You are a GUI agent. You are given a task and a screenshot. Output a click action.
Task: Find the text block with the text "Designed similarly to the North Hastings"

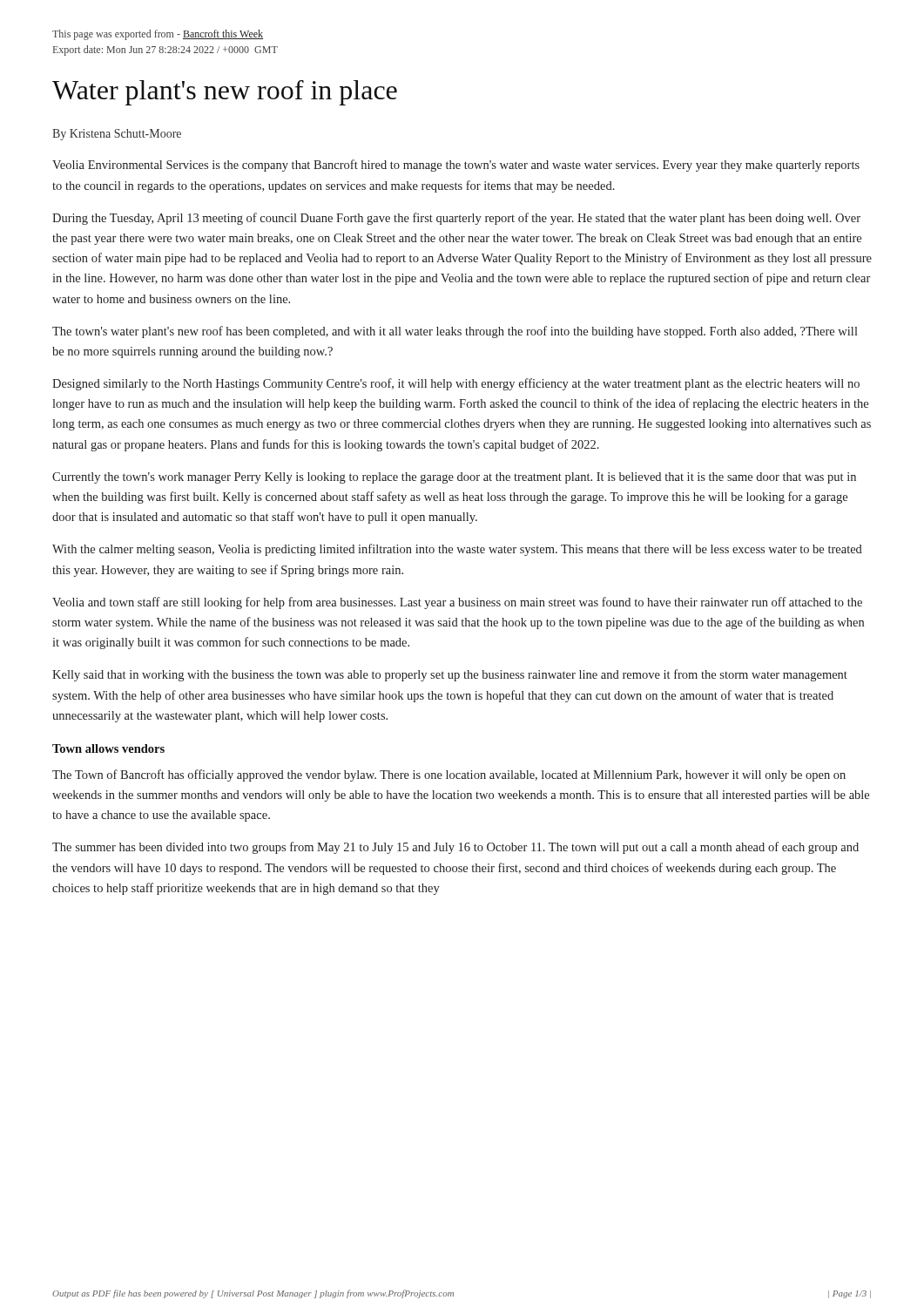point(462,414)
